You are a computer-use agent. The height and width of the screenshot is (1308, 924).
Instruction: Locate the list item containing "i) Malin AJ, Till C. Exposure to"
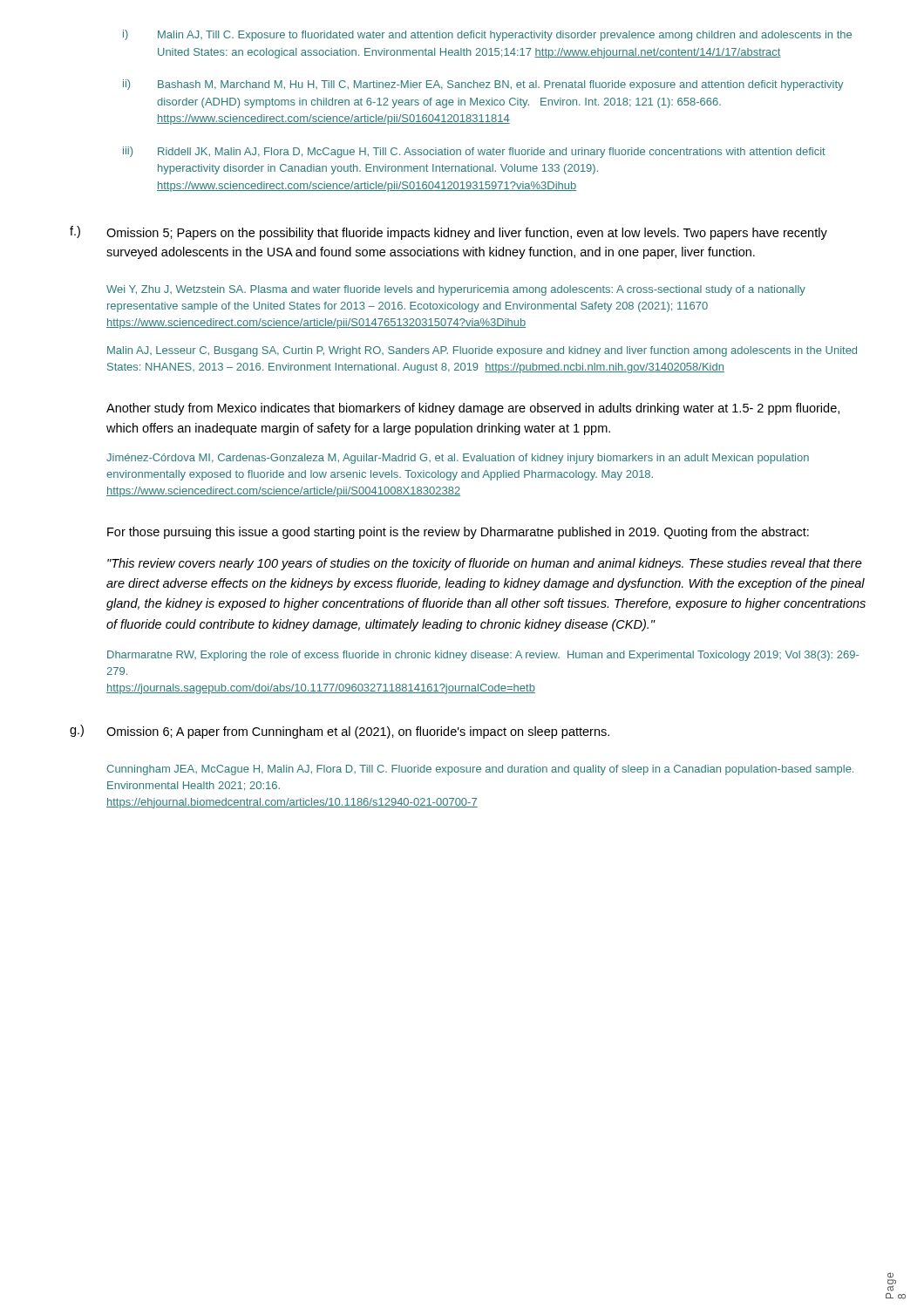point(497,110)
